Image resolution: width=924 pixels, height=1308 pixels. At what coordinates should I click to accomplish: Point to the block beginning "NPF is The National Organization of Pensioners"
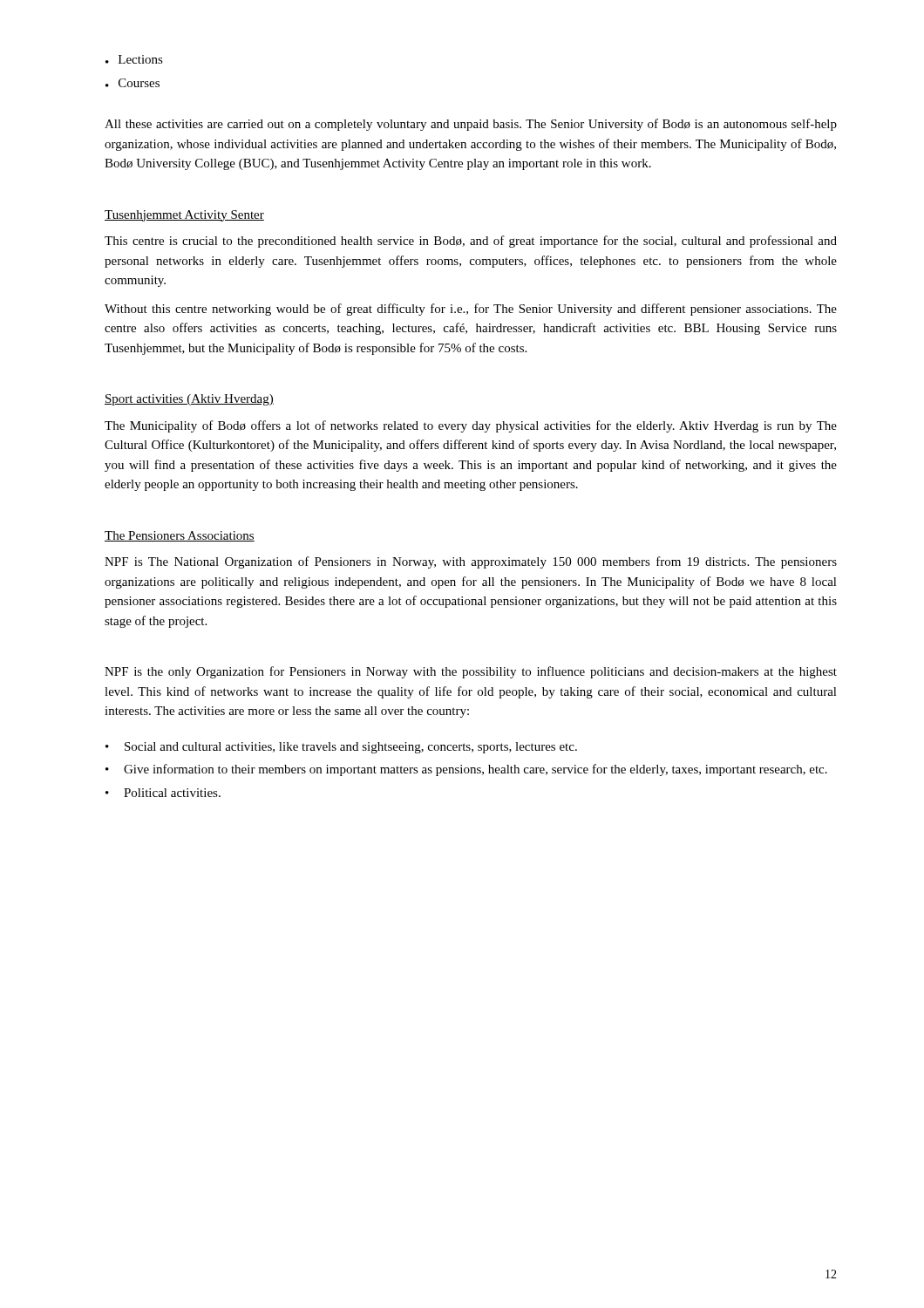[471, 591]
